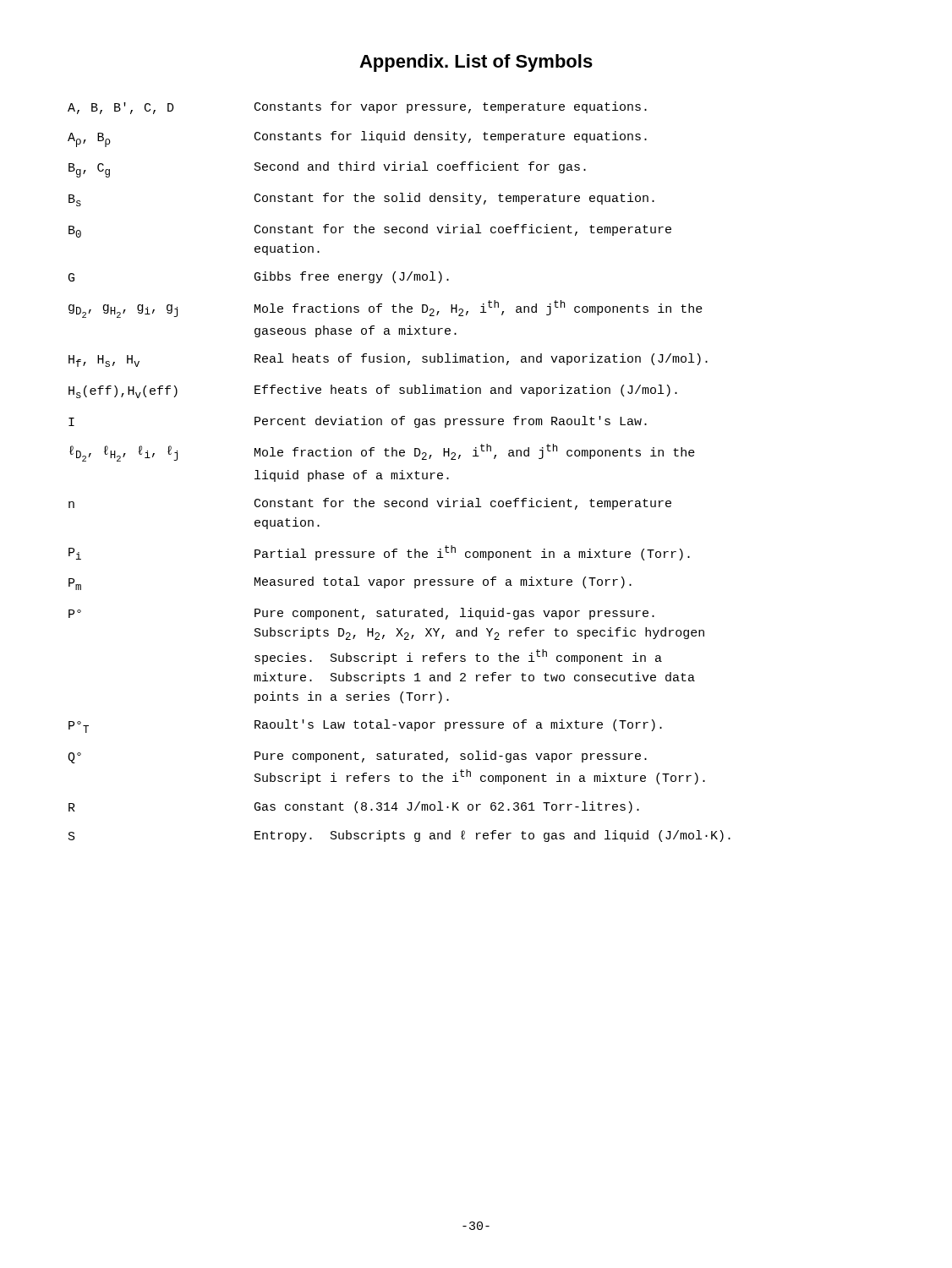Locate the text starting "Aρ, Bρ Constants for liquid density,"
The height and width of the screenshot is (1268, 952).
(x=476, y=139)
